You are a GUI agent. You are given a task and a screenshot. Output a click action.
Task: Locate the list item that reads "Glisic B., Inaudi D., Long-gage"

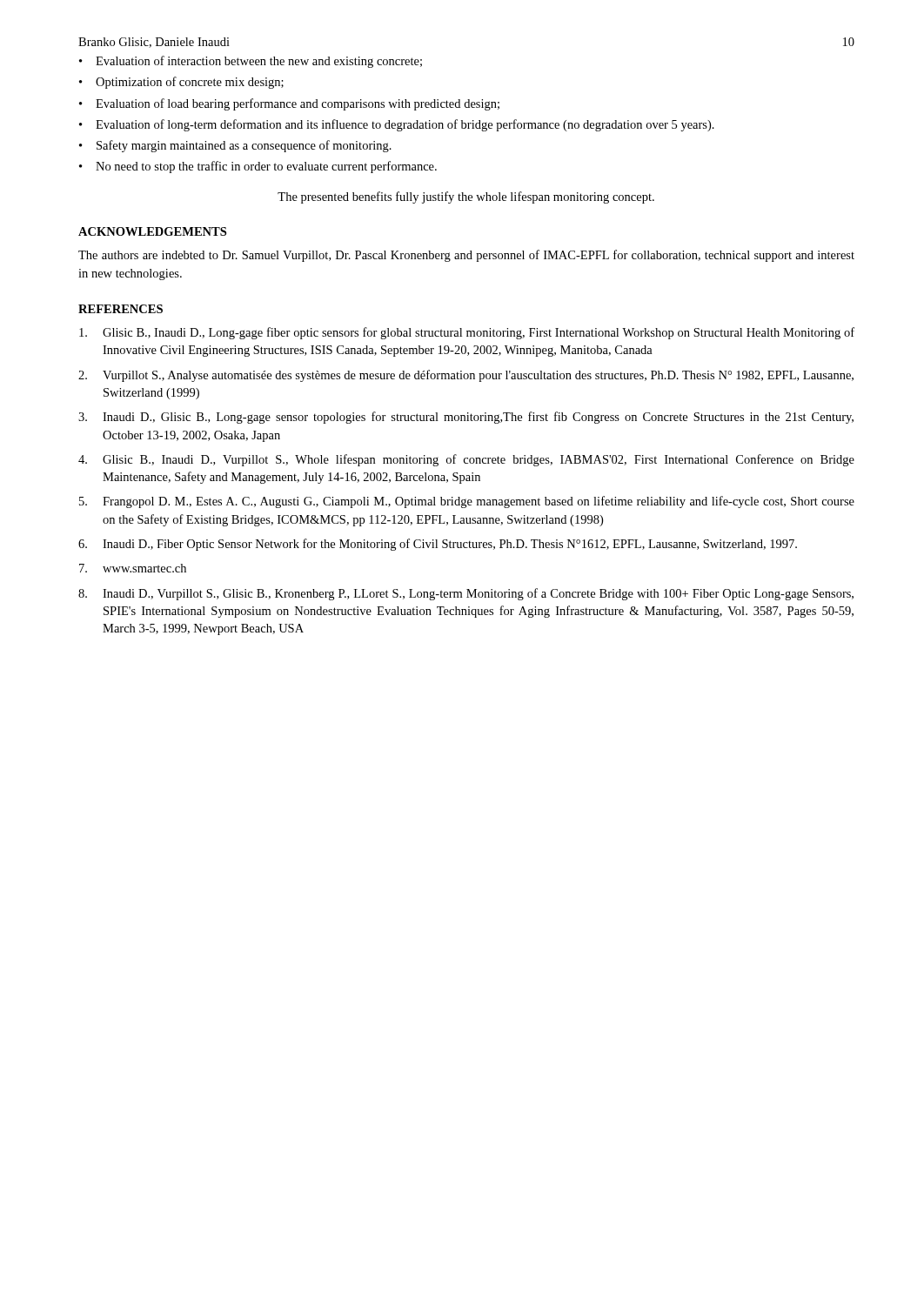(466, 341)
